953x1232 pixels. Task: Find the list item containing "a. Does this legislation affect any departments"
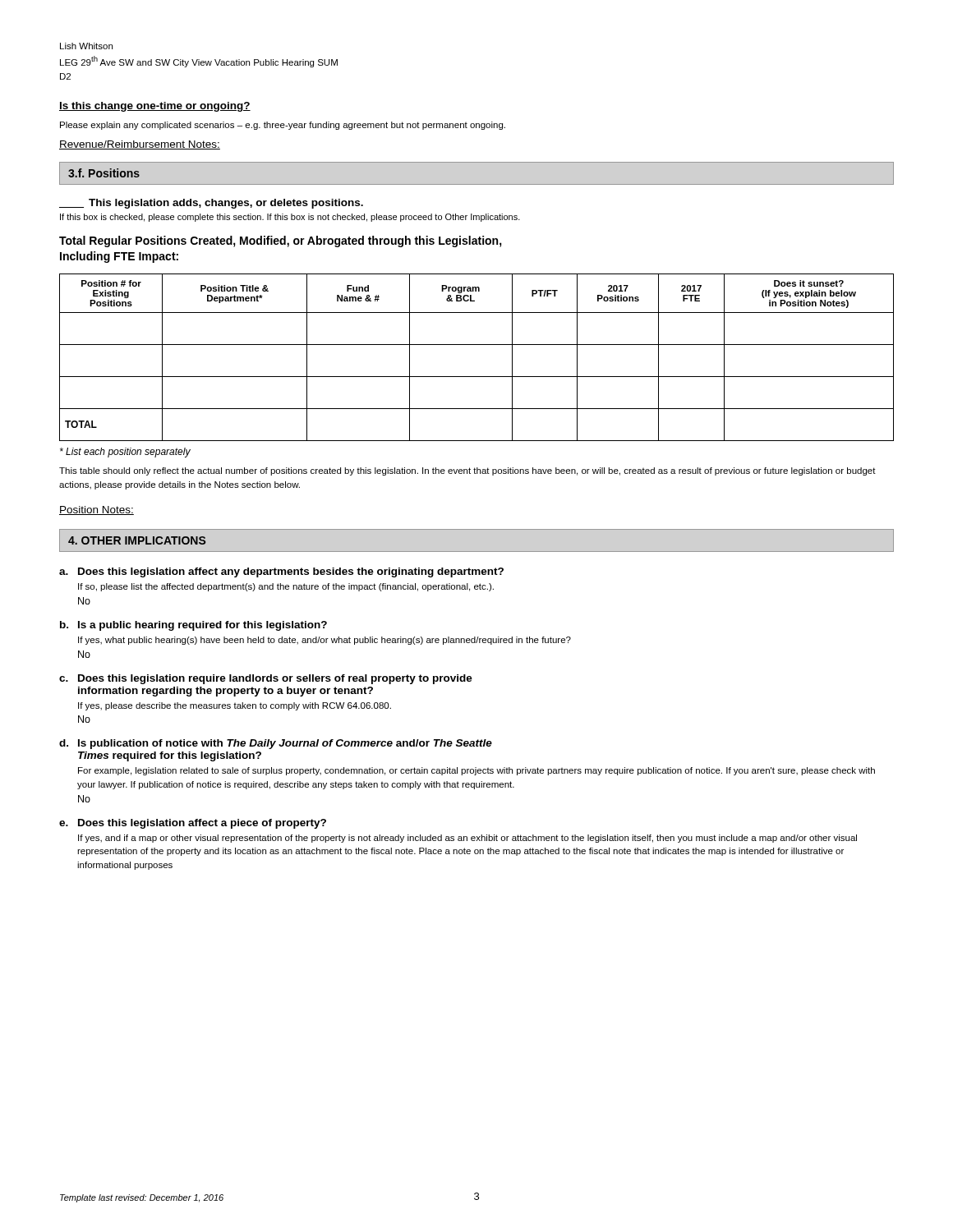coord(476,586)
